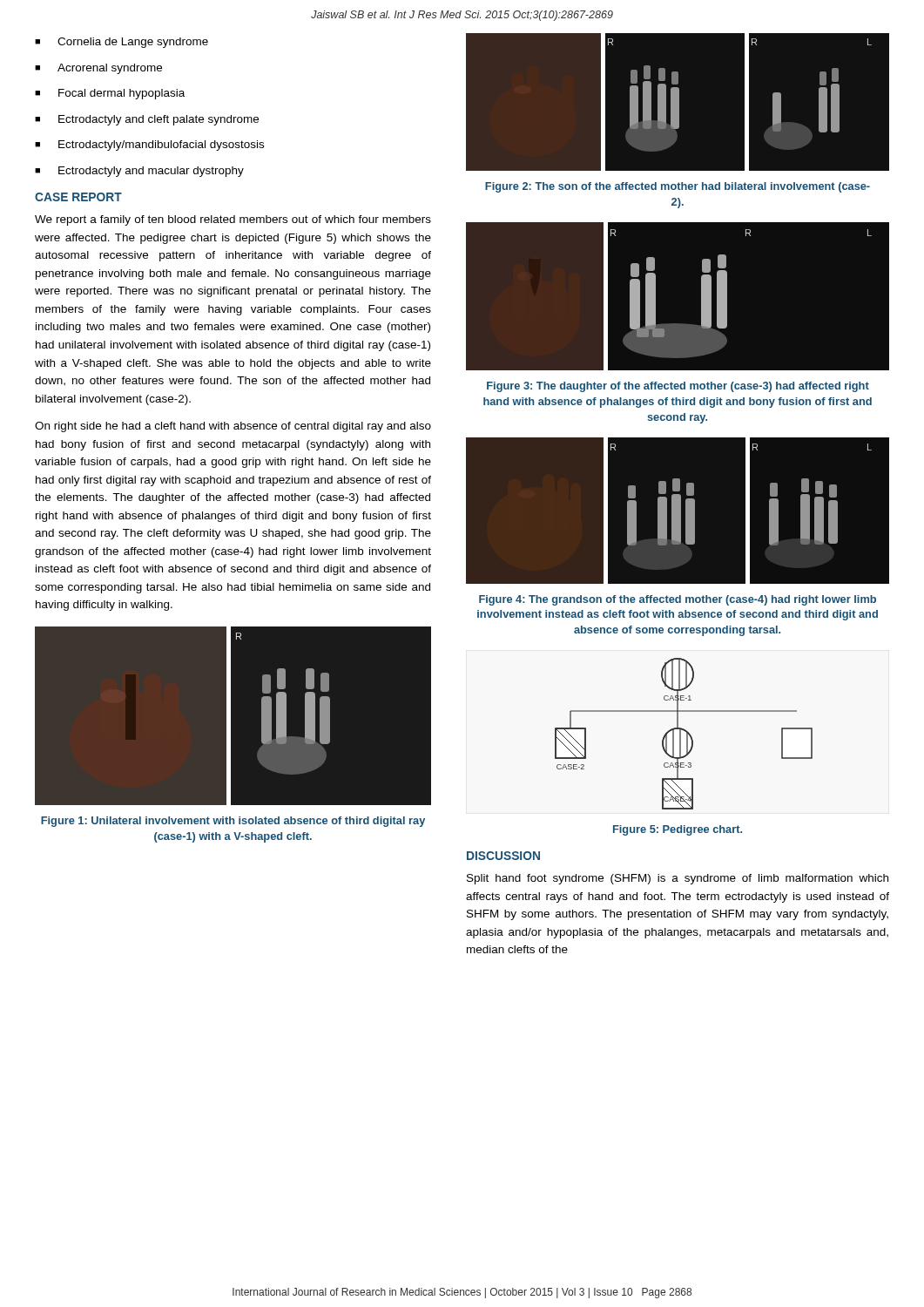Select the element starting "Figure 3: The daughter of the"
The image size is (924, 1307).
pyautogui.click(x=678, y=401)
